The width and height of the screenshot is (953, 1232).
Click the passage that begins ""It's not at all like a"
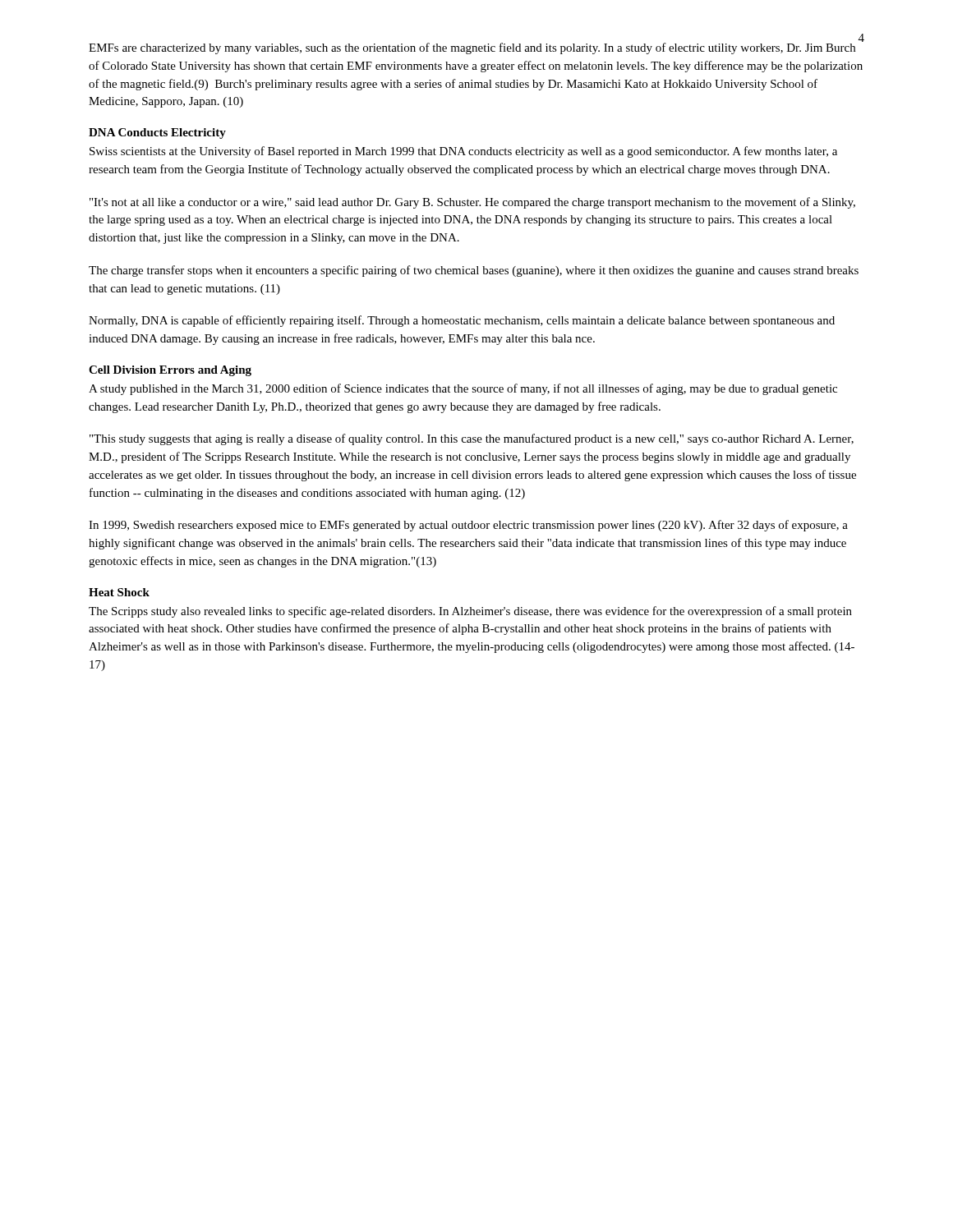point(472,219)
